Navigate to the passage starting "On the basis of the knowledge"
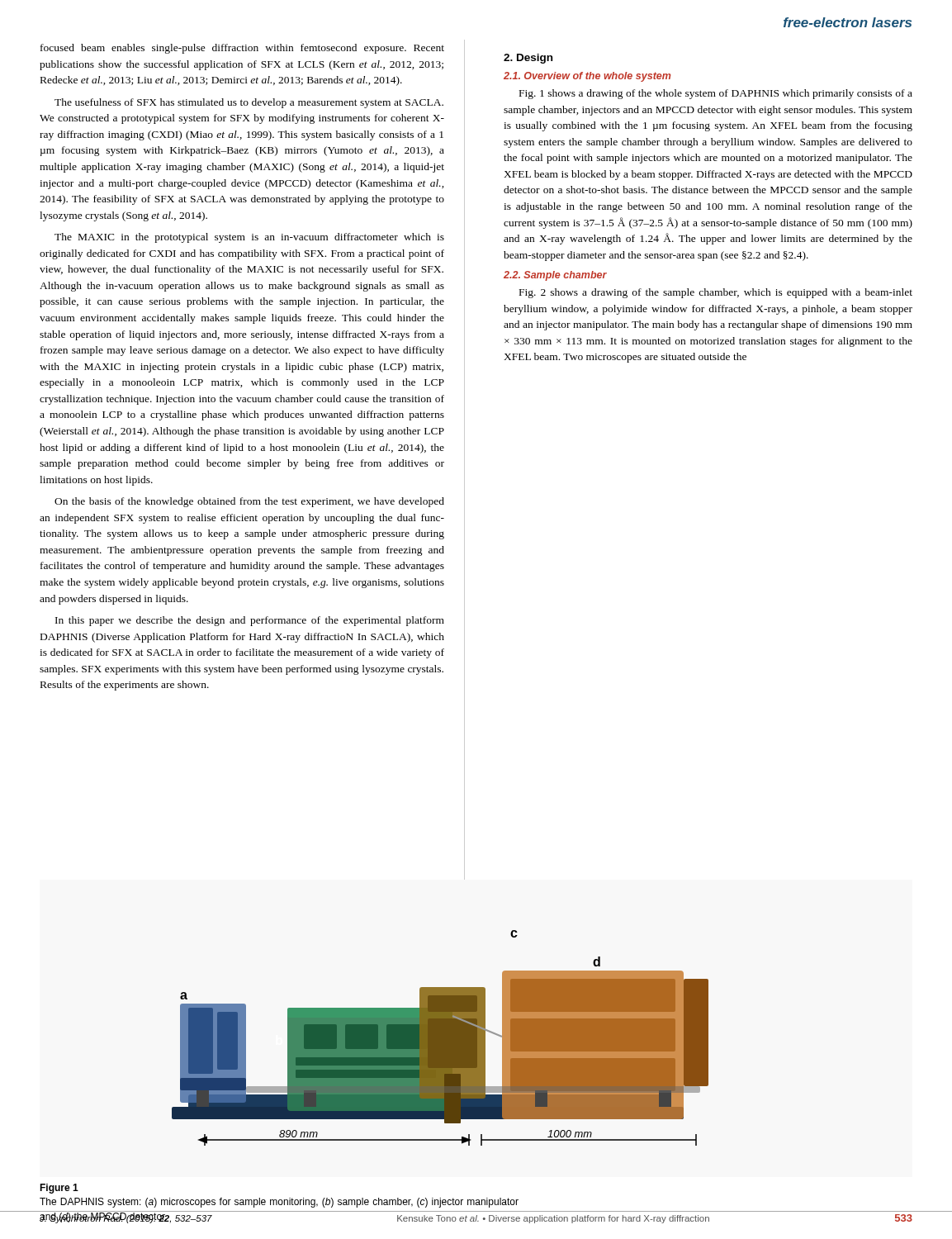 click(x=242, y=550)
